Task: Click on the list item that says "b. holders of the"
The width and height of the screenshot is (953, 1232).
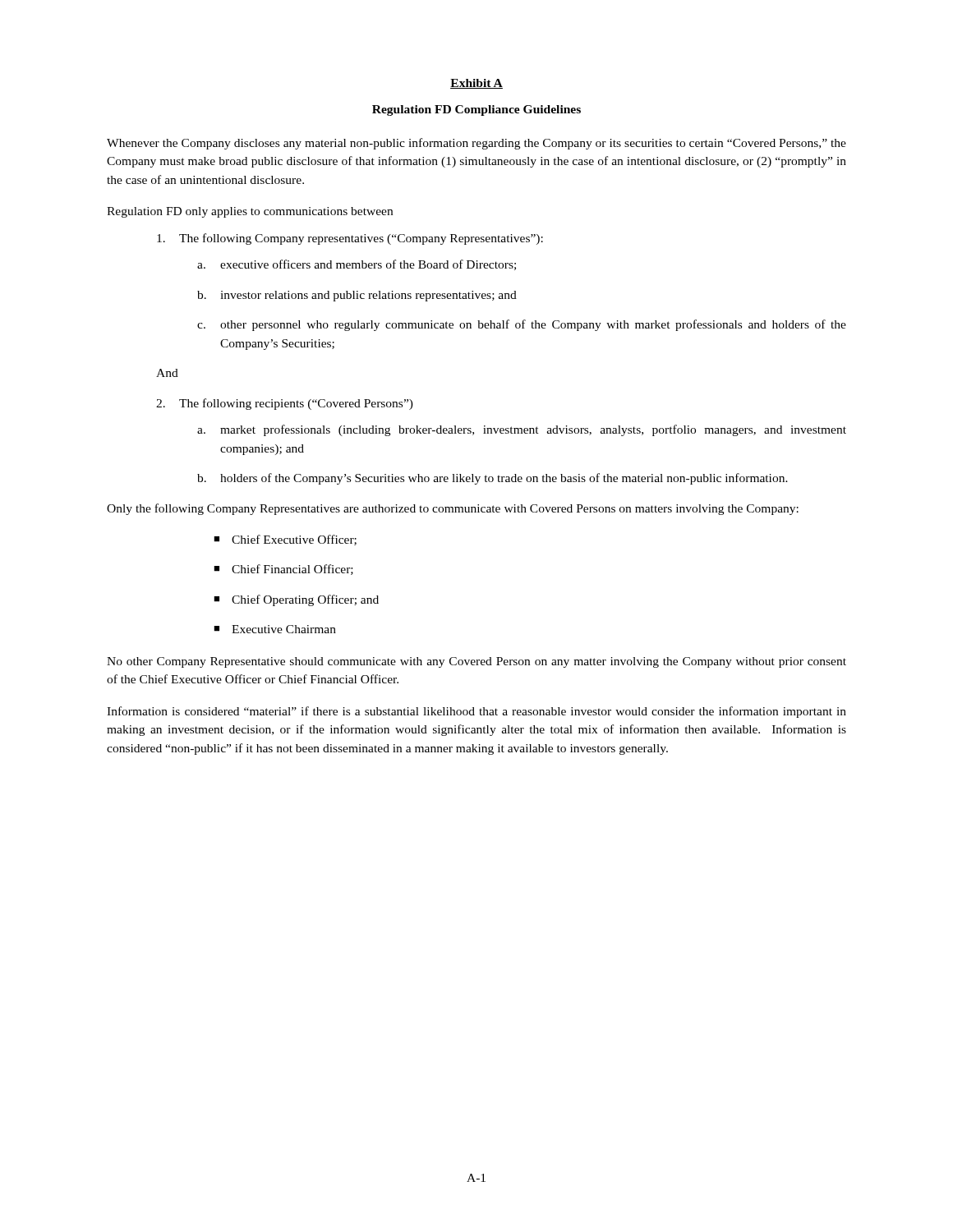Action: coord(522,478)
